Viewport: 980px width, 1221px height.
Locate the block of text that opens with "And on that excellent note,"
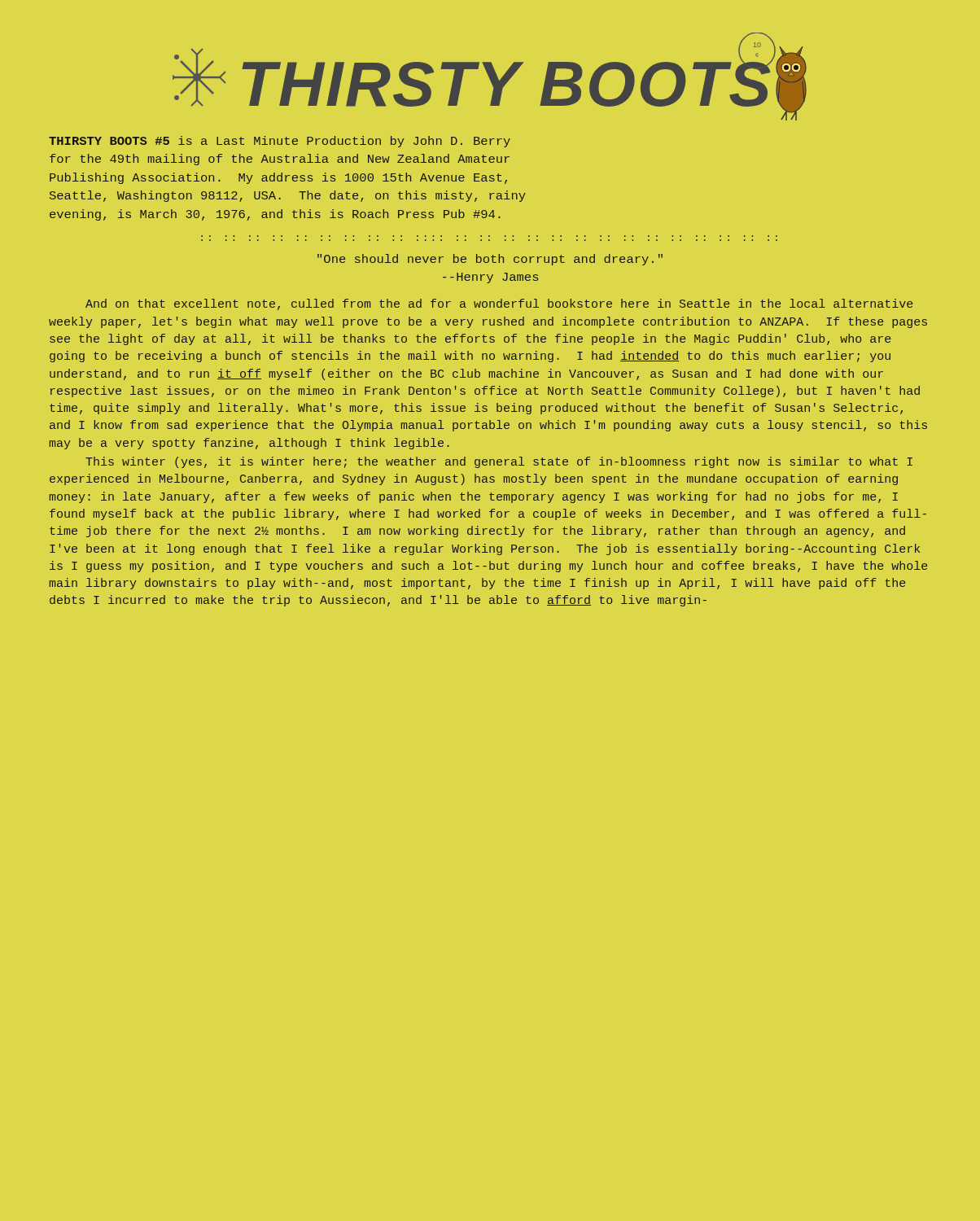click(x=490, y=453)
